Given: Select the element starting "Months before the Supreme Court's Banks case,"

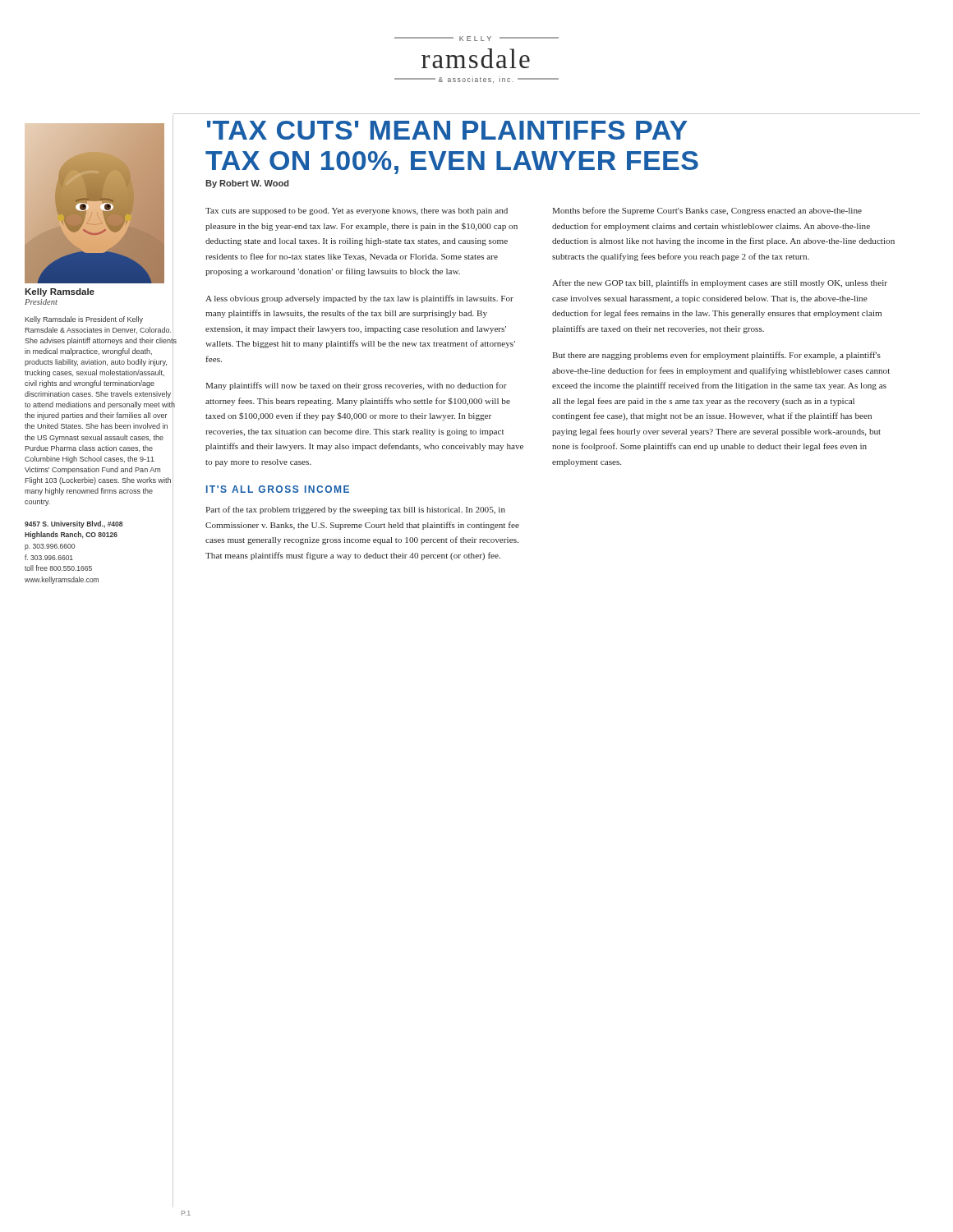Looking at the screenshot, I should point(723,233).
